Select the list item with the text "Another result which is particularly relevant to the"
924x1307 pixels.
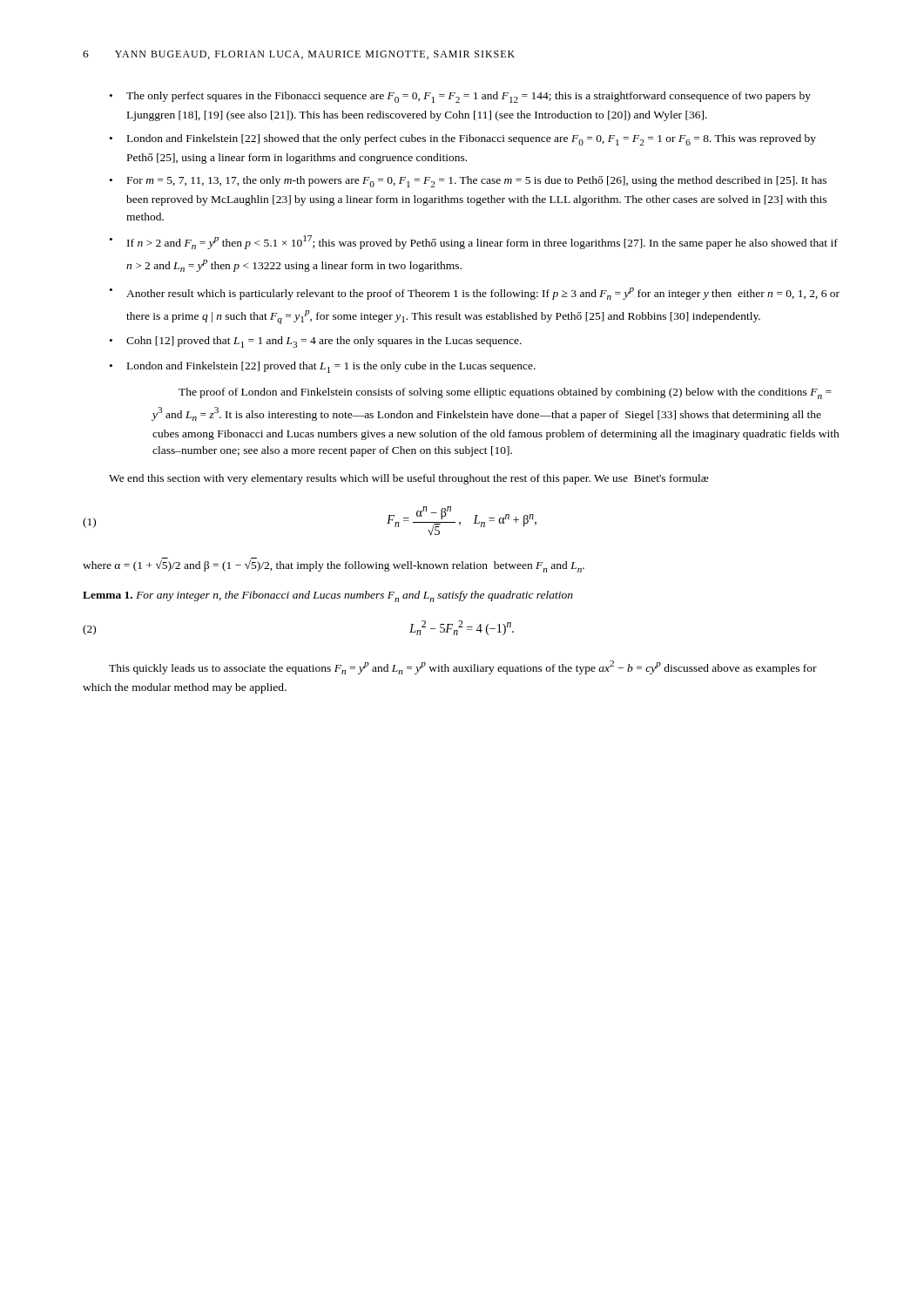[x=483, y=304]
